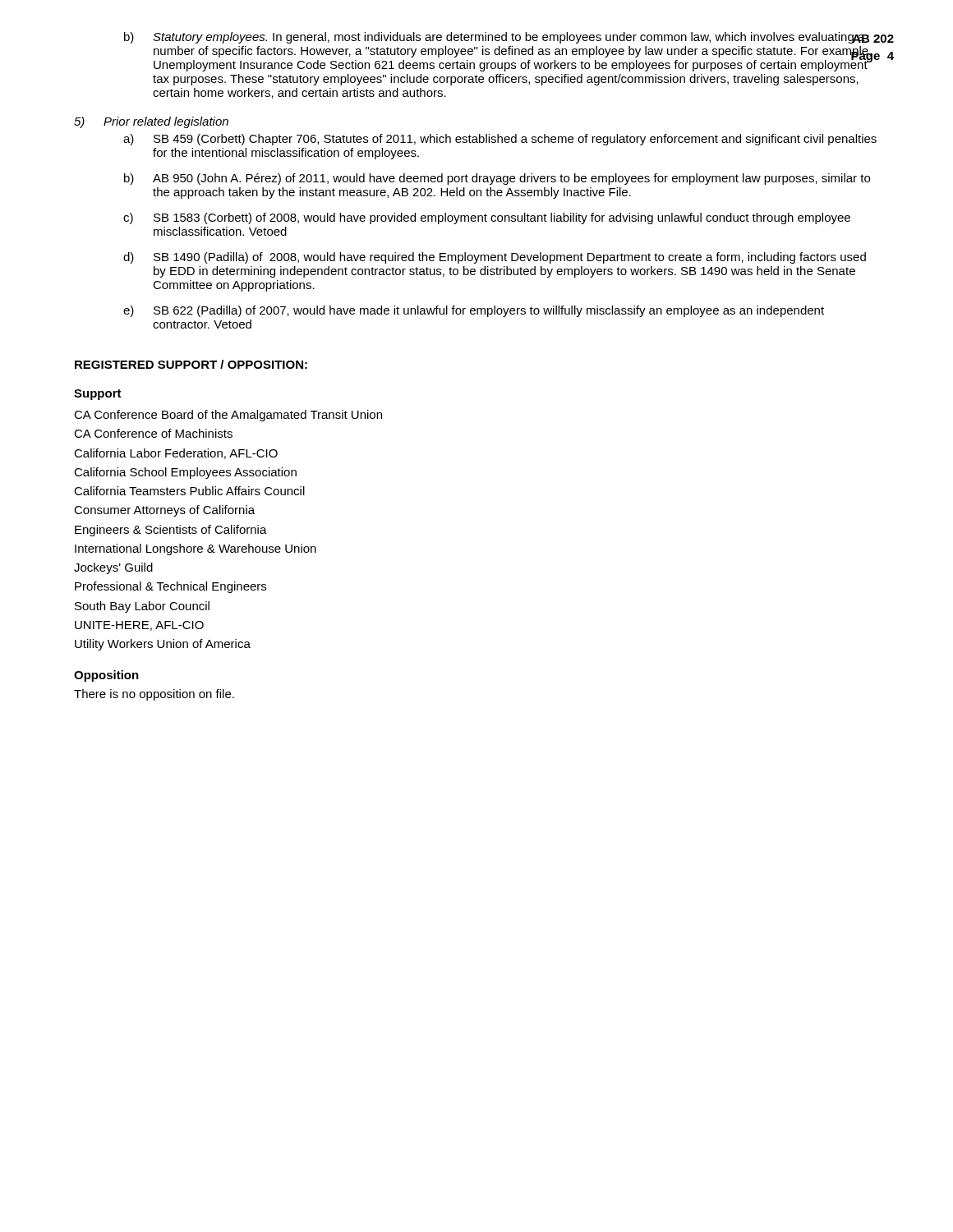Select the list item with the text "b) Statutory employees. In"

click(501, 64)
